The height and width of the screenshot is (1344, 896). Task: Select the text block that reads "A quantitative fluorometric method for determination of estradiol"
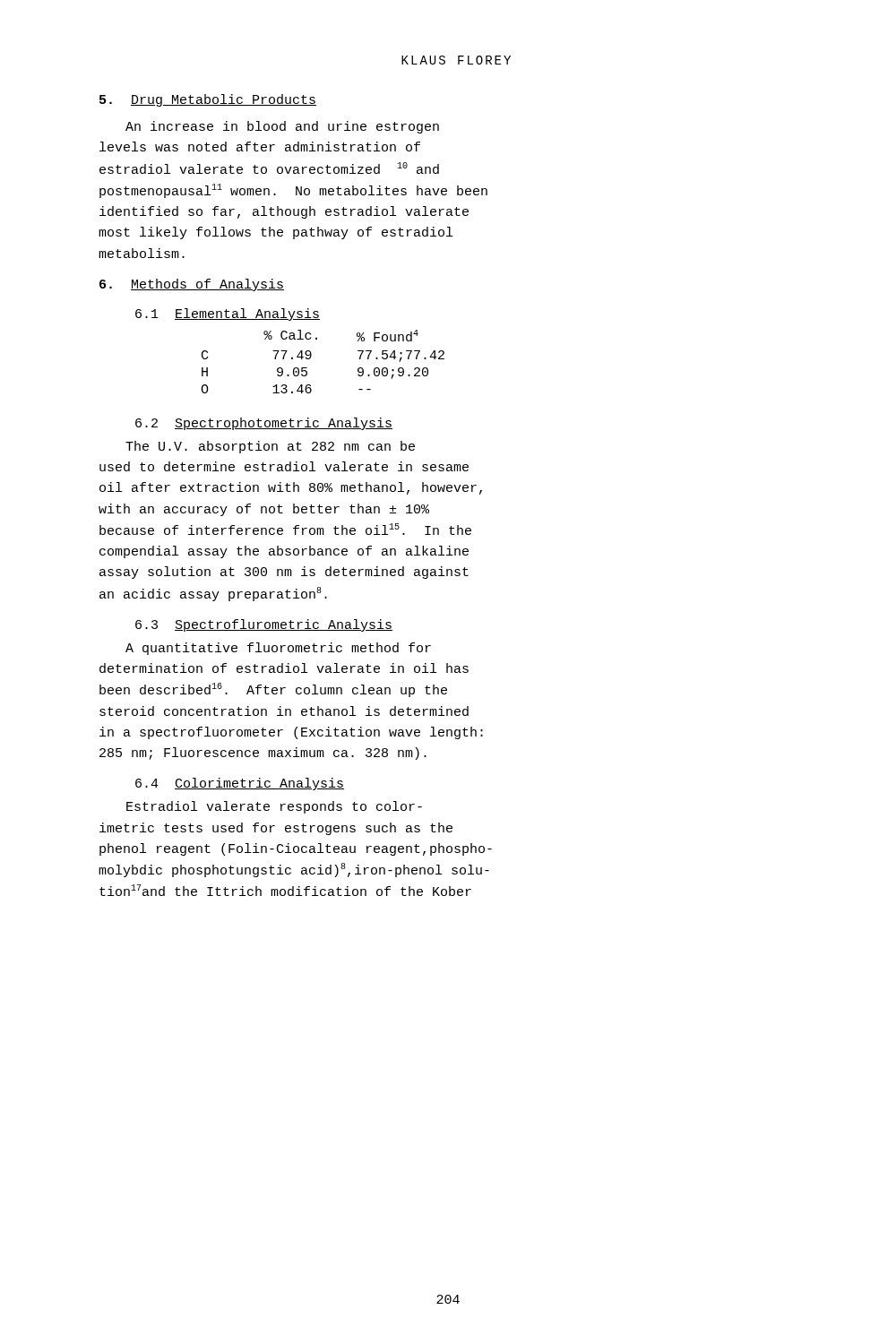[x=292, y=702]
